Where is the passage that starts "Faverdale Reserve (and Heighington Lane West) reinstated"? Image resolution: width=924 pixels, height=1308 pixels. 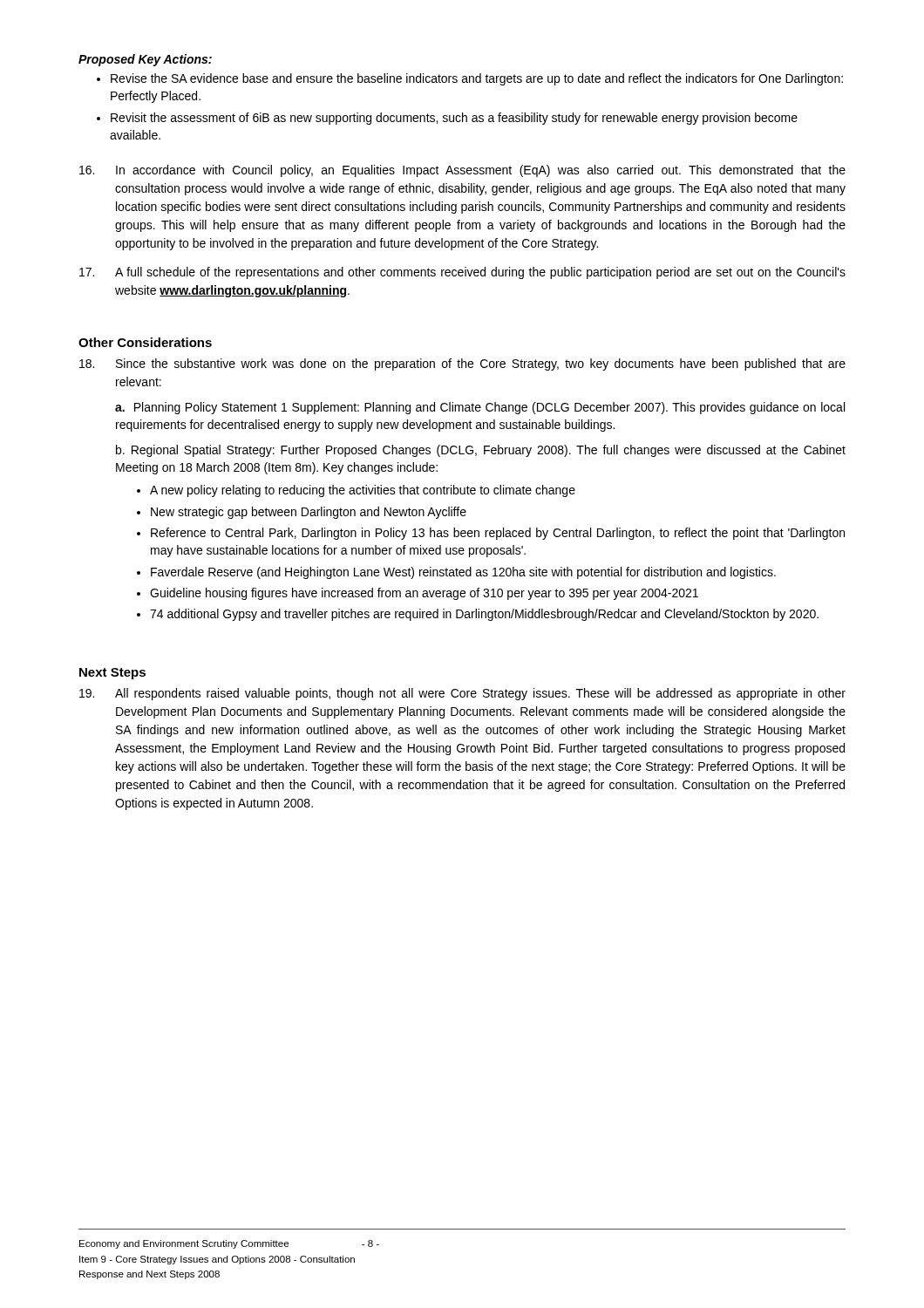click(x=463, y=572)
